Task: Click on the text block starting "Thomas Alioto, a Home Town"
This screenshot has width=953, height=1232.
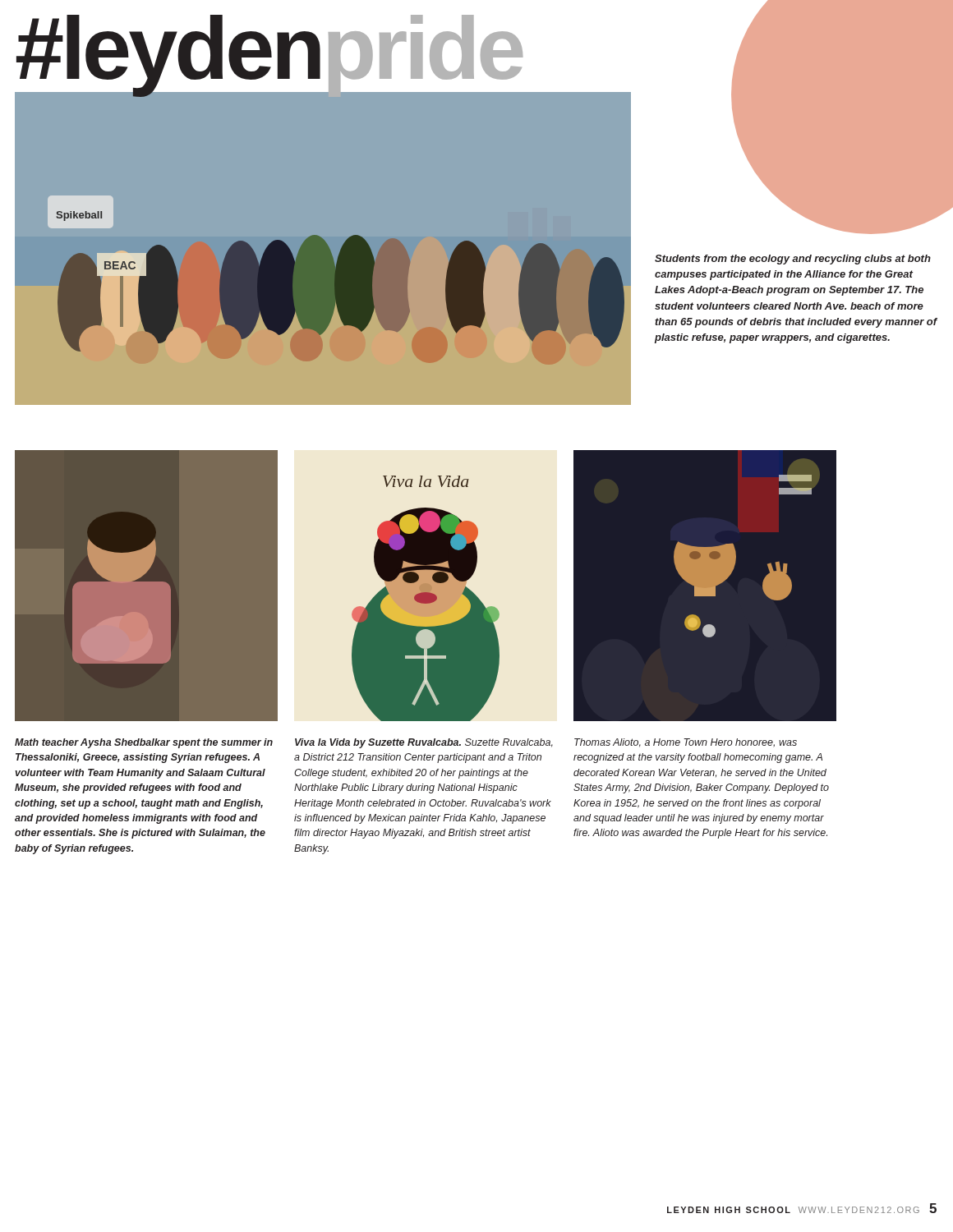Action: point(701,788)
